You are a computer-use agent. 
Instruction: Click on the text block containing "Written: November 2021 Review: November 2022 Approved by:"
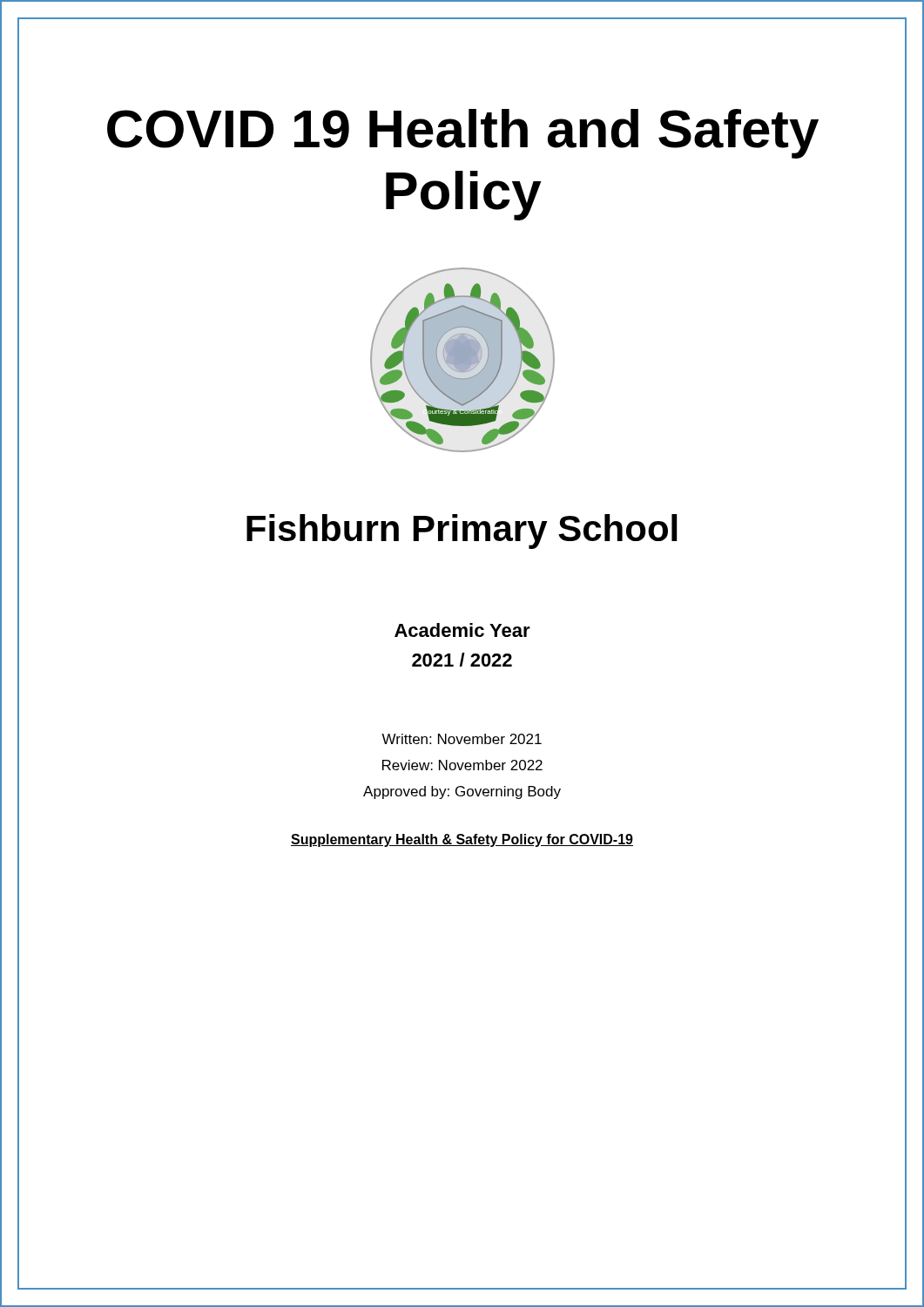462,766
